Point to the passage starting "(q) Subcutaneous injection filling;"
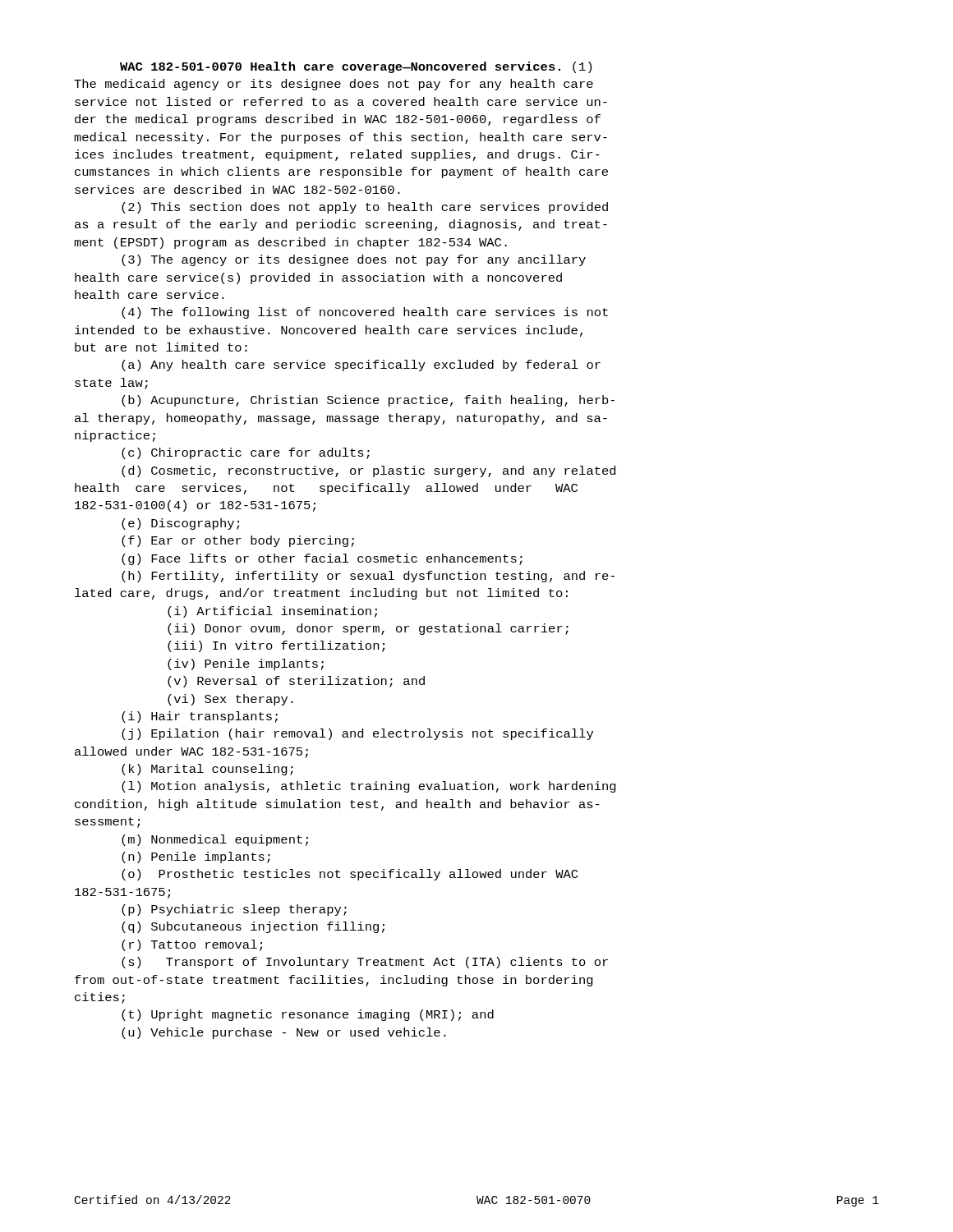 (x=254, y=928)
